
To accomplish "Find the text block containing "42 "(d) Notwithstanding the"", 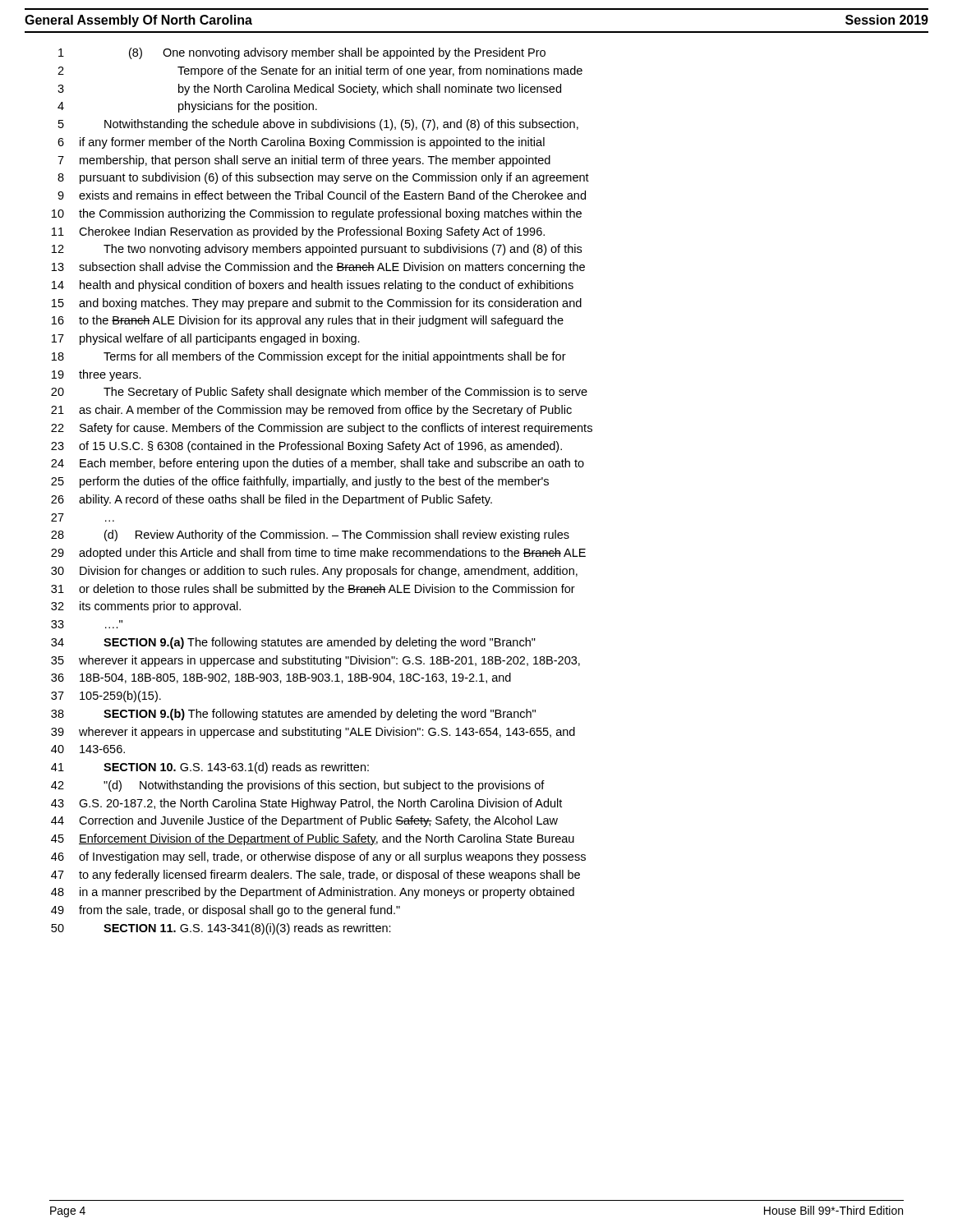I will click(476, 848).
